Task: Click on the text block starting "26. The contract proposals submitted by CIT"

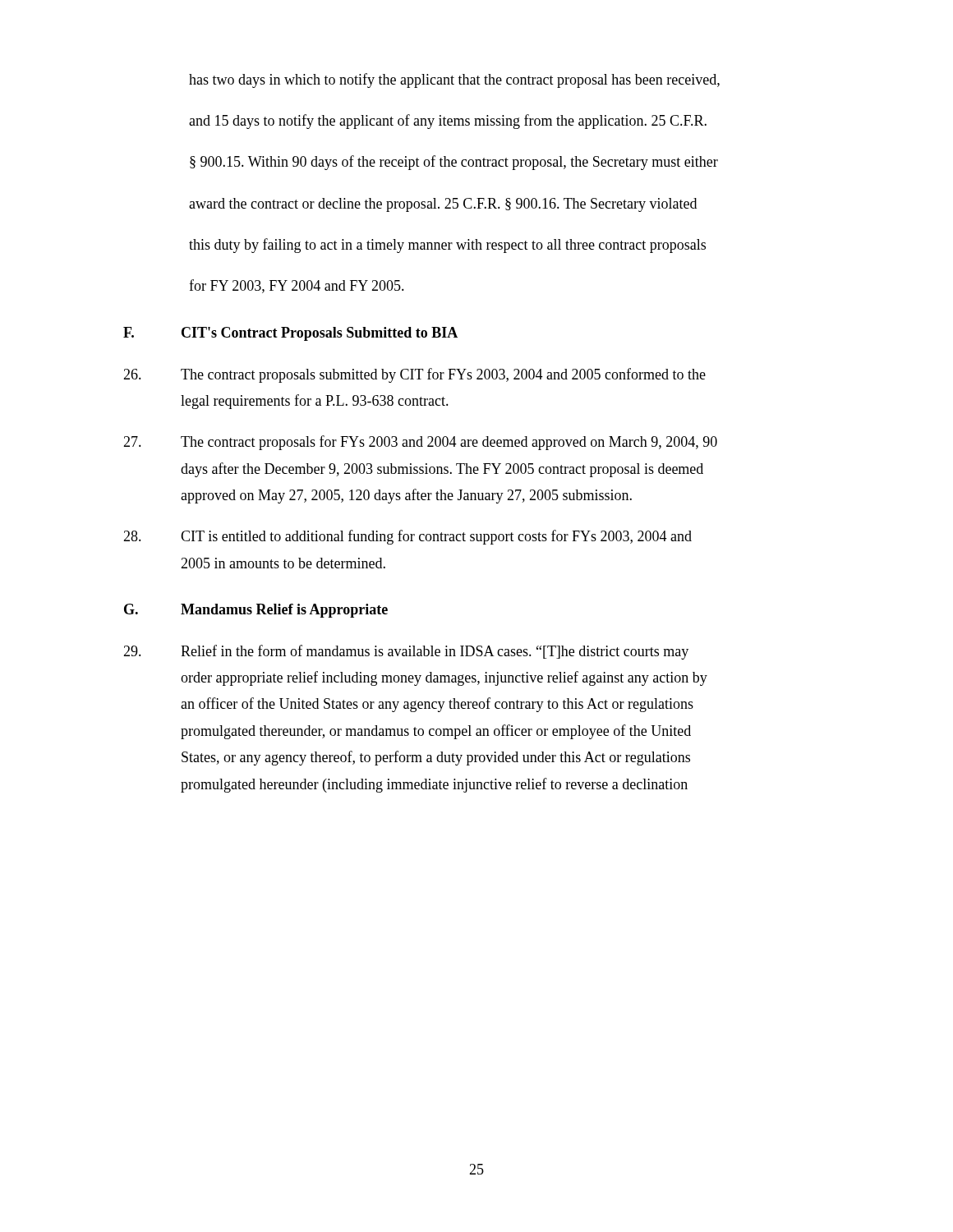Action: pos(476,388)
